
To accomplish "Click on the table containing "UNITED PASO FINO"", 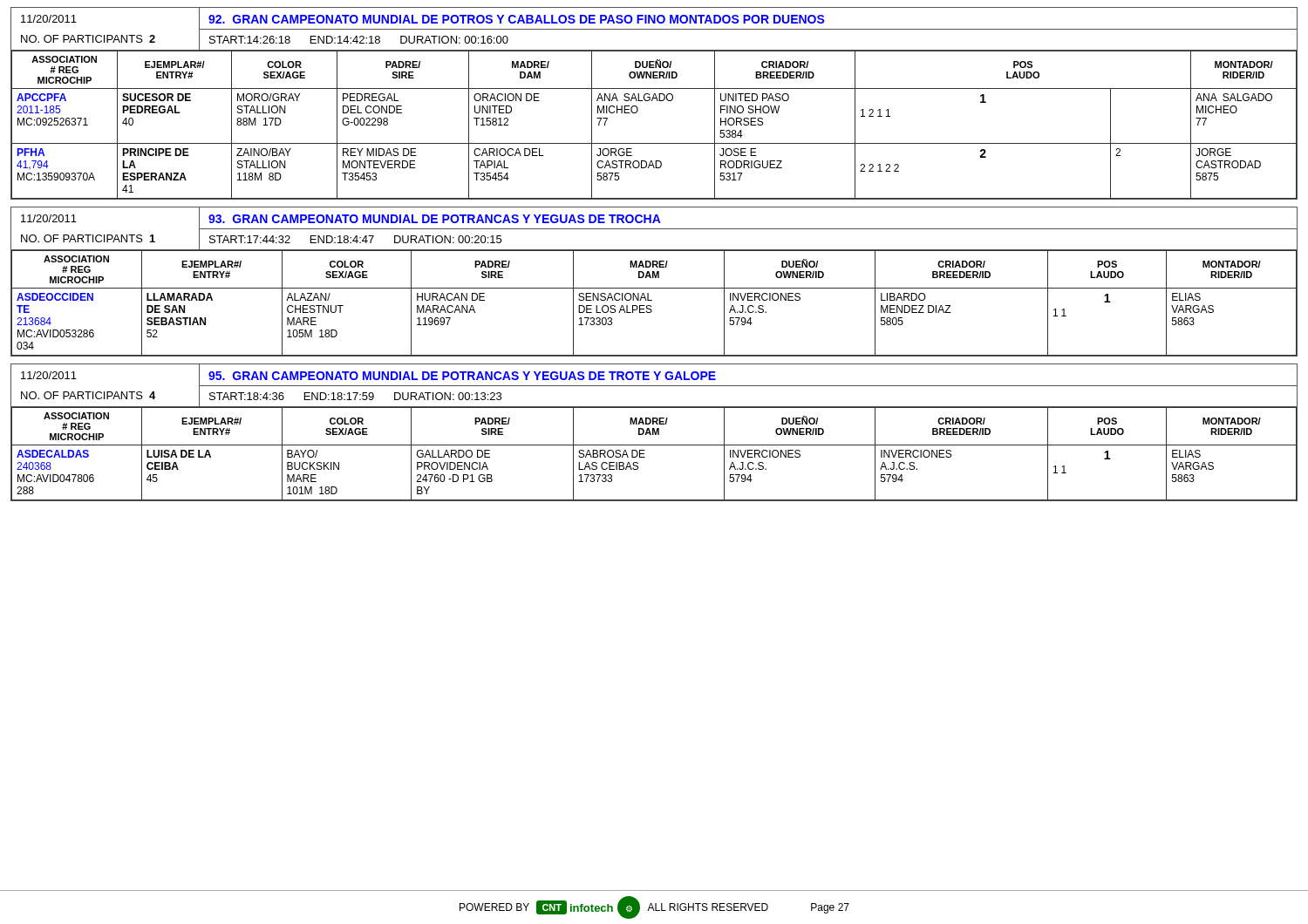I will [654, 103].
